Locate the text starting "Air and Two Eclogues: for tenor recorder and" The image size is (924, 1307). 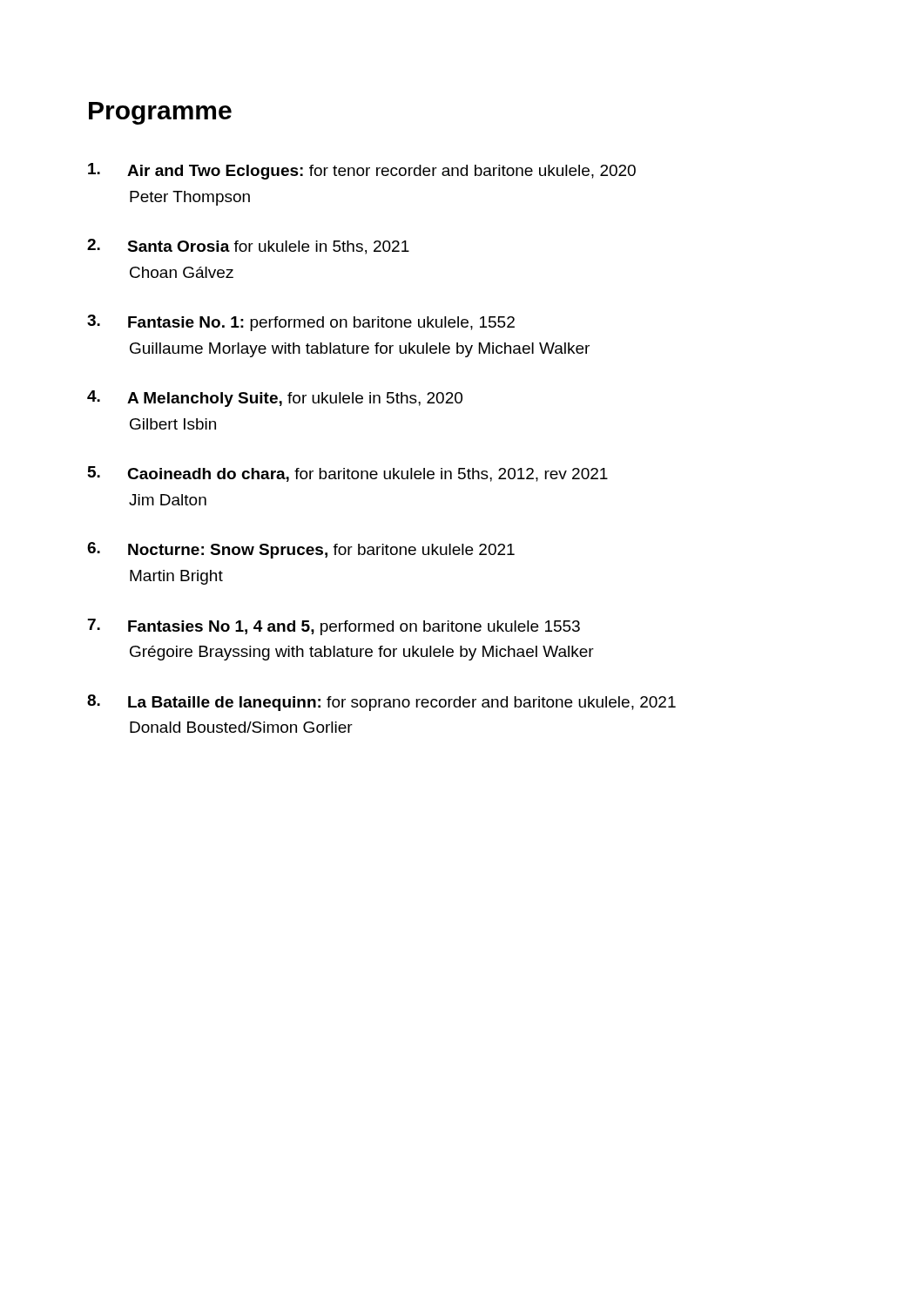tap(362, 183)
